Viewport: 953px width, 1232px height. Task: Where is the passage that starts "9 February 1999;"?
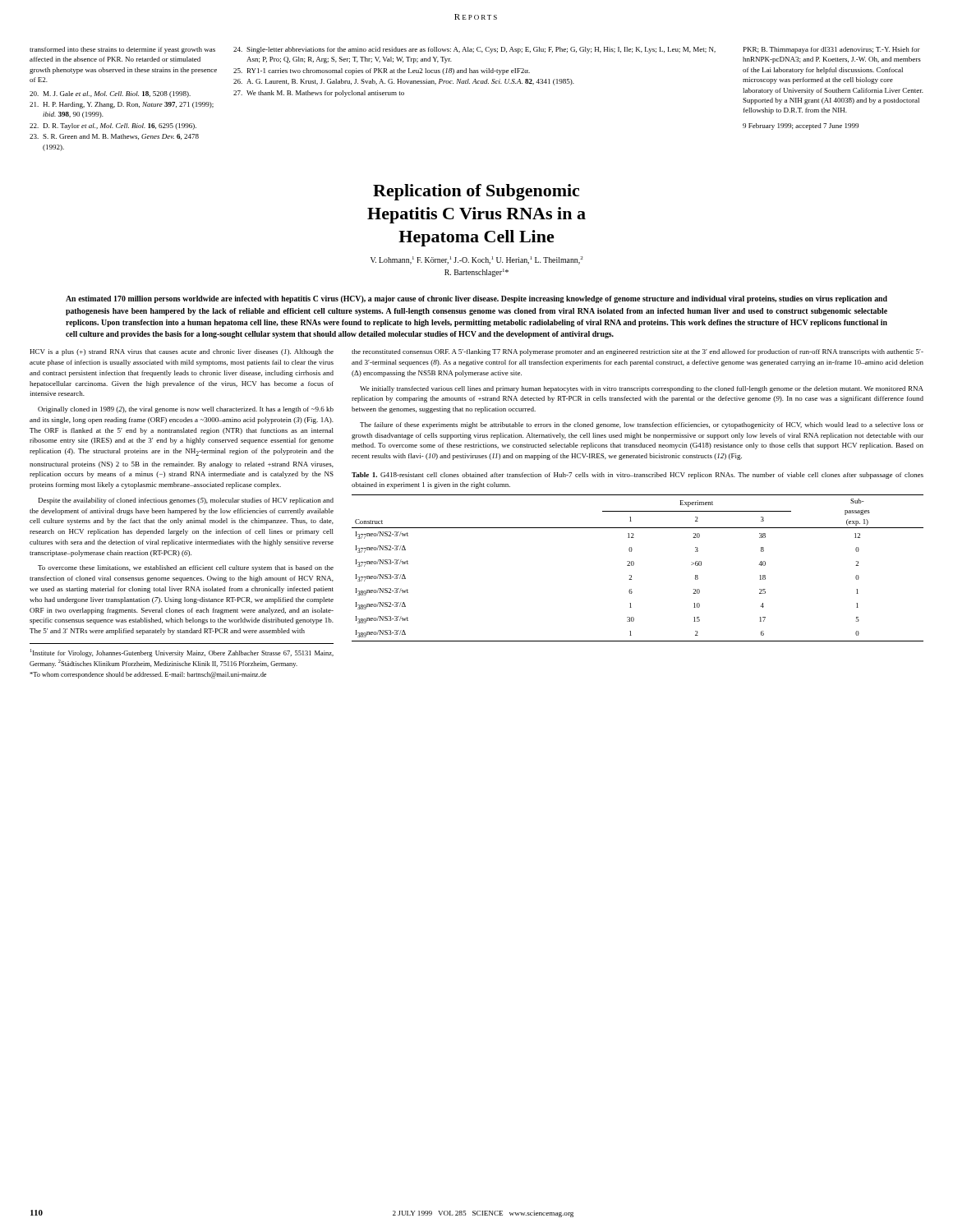pyautogui.click(x=801, y=126)
